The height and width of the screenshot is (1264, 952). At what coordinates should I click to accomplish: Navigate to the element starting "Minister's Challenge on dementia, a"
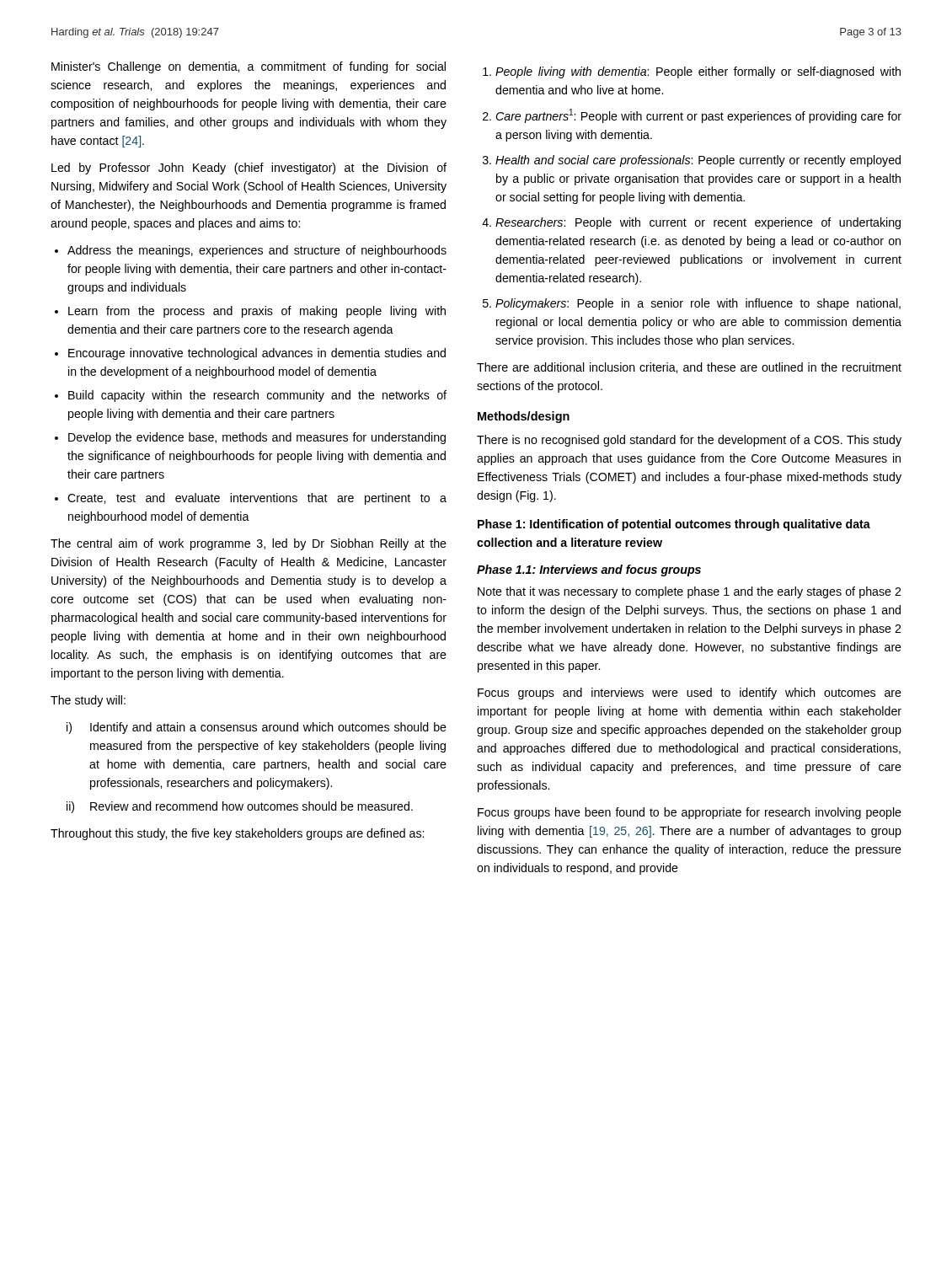pyautogui.click(x=249, y=104)
